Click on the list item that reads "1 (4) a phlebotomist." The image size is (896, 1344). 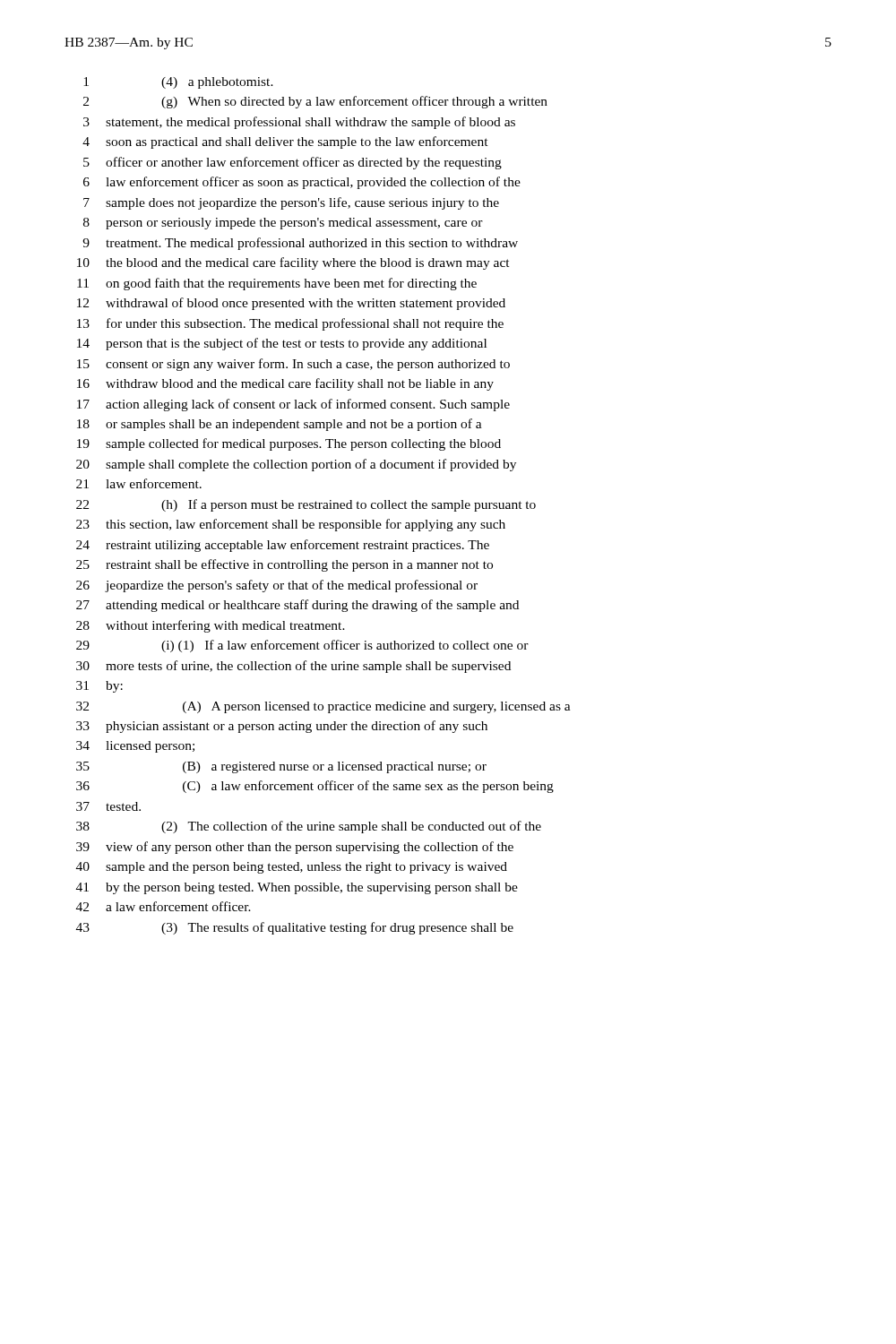[178, 83]
